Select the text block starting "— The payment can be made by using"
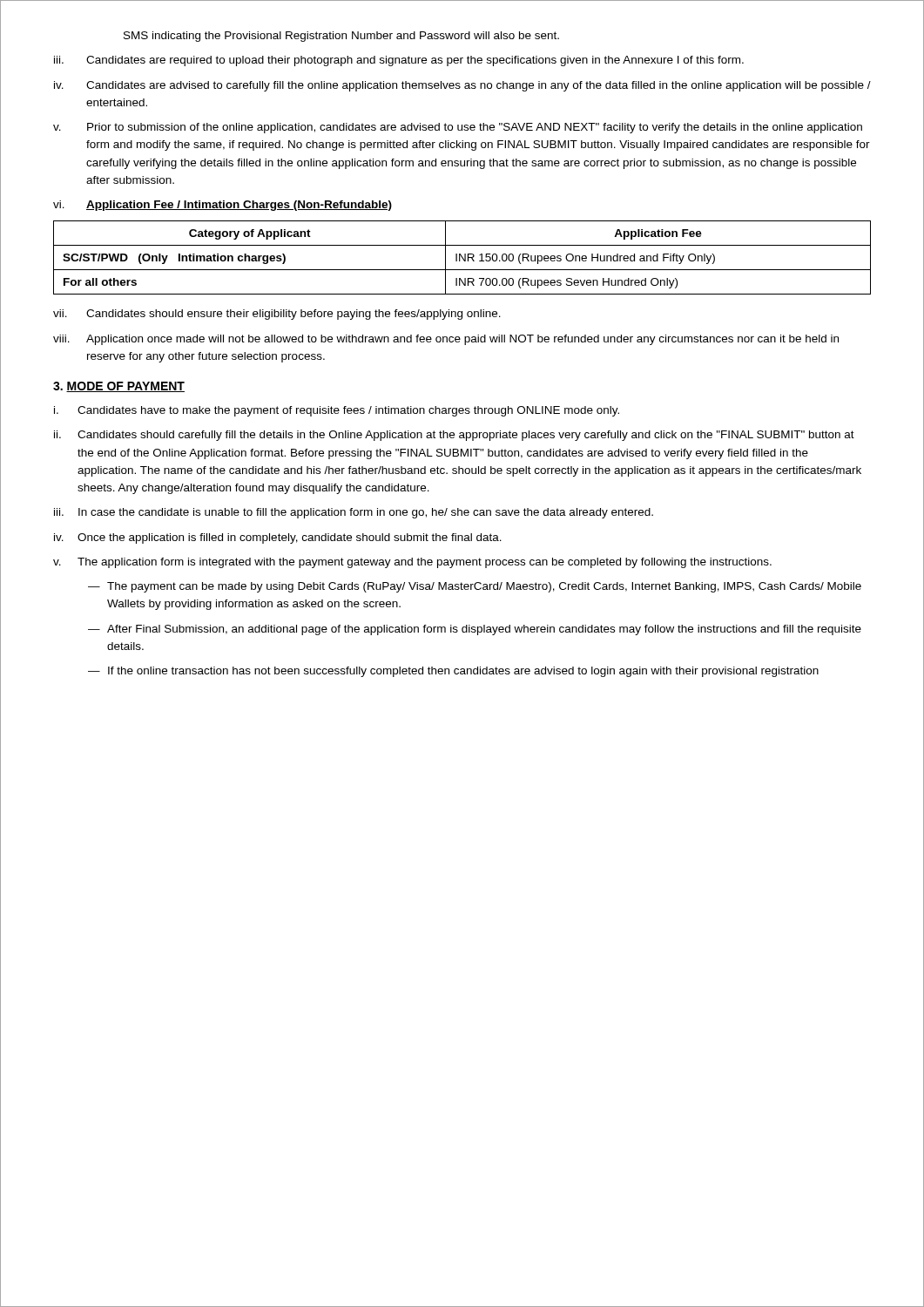 479,595
